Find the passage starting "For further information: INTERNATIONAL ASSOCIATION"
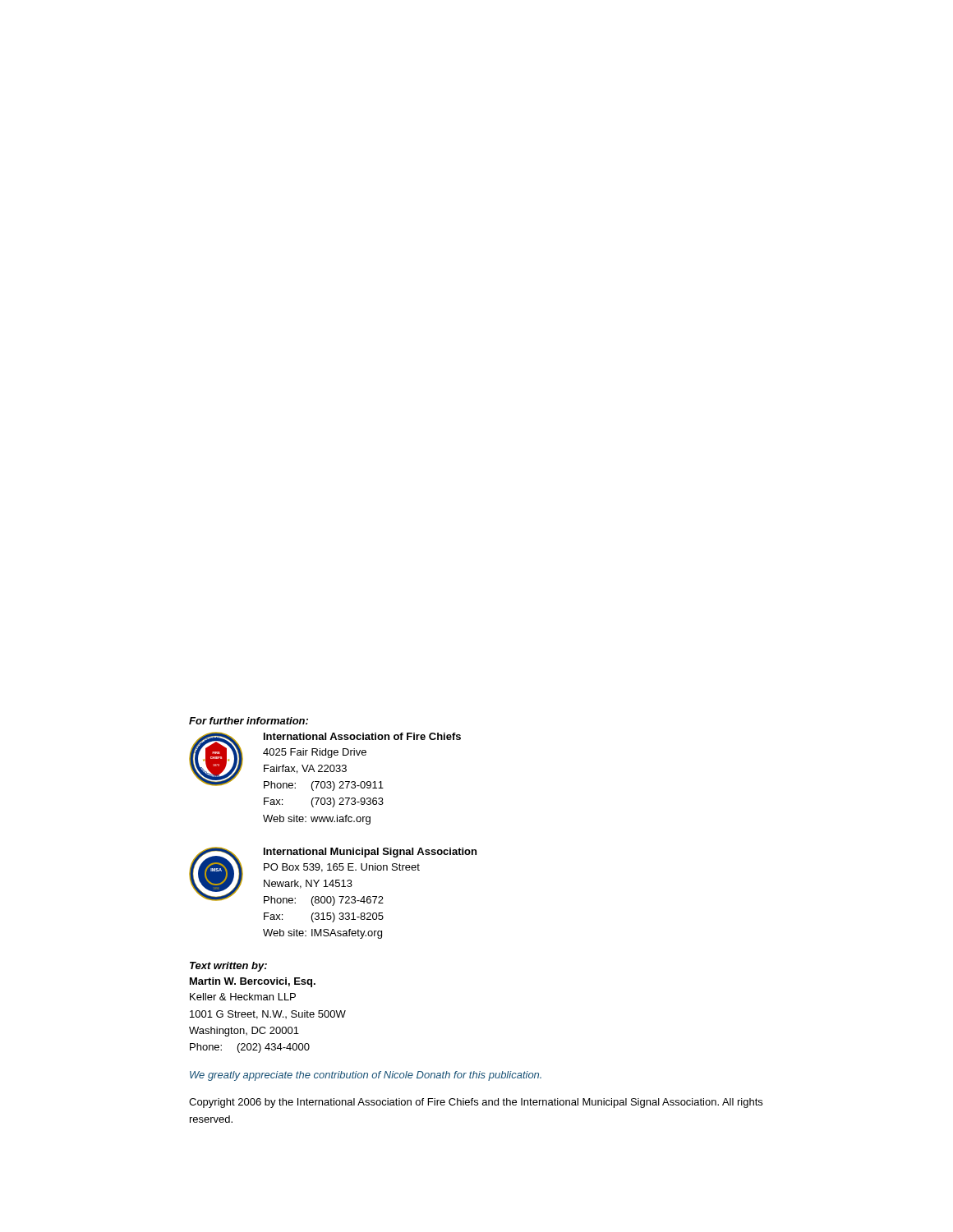 pyautogui.click(x=249, y=721)
